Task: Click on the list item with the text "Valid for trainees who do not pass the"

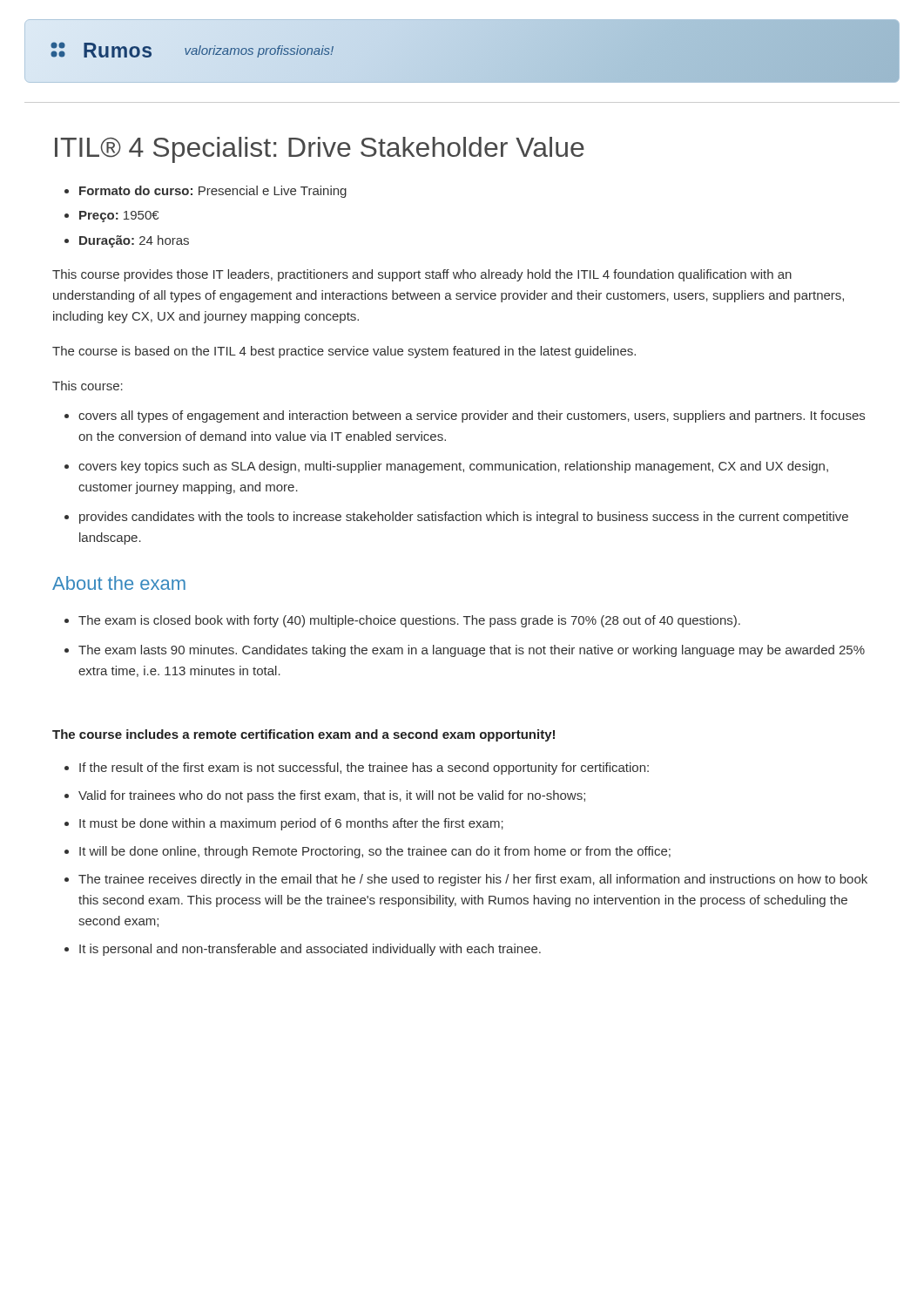Action: [x=332, y=795]
